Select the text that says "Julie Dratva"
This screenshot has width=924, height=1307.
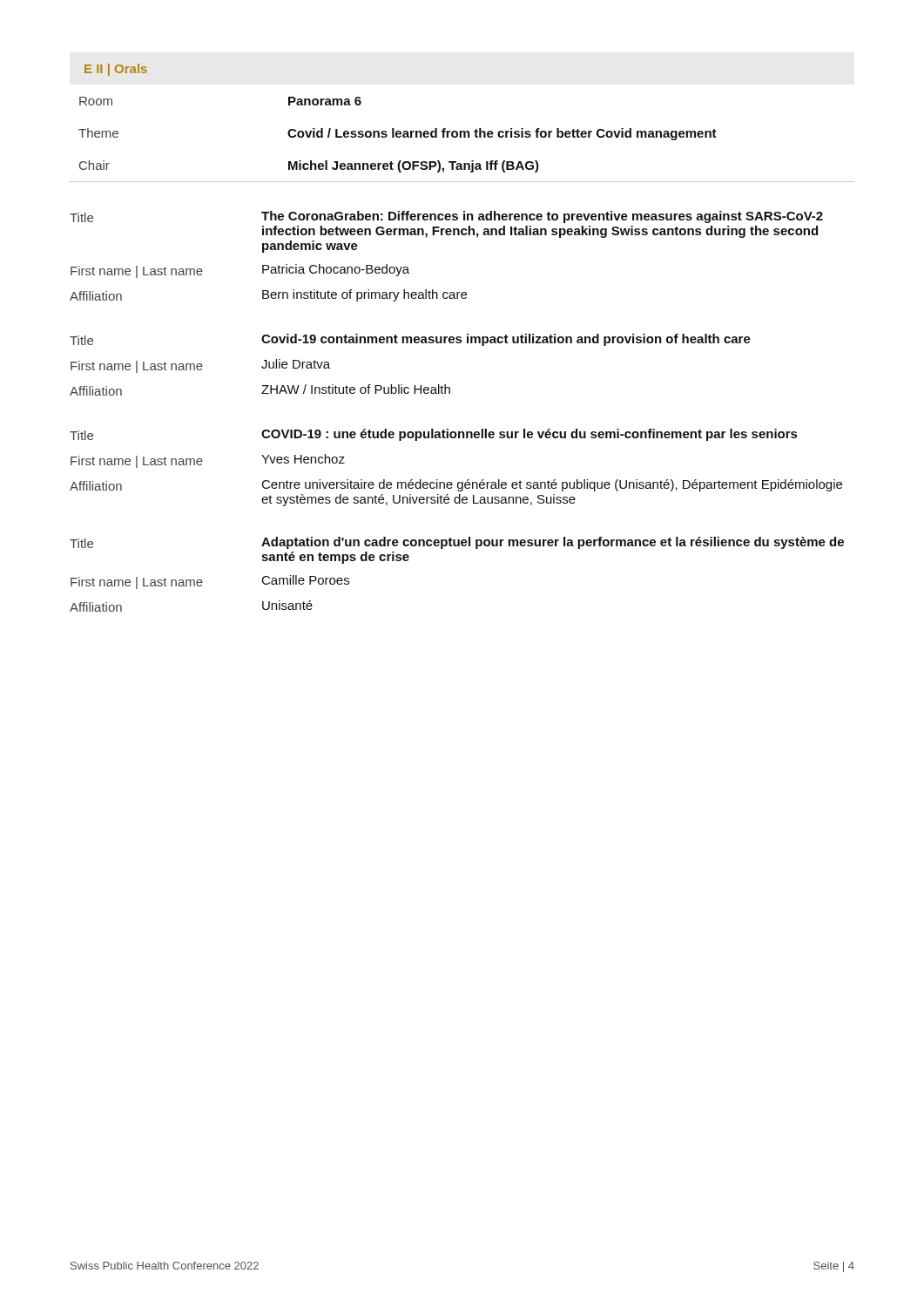point(296,364)
